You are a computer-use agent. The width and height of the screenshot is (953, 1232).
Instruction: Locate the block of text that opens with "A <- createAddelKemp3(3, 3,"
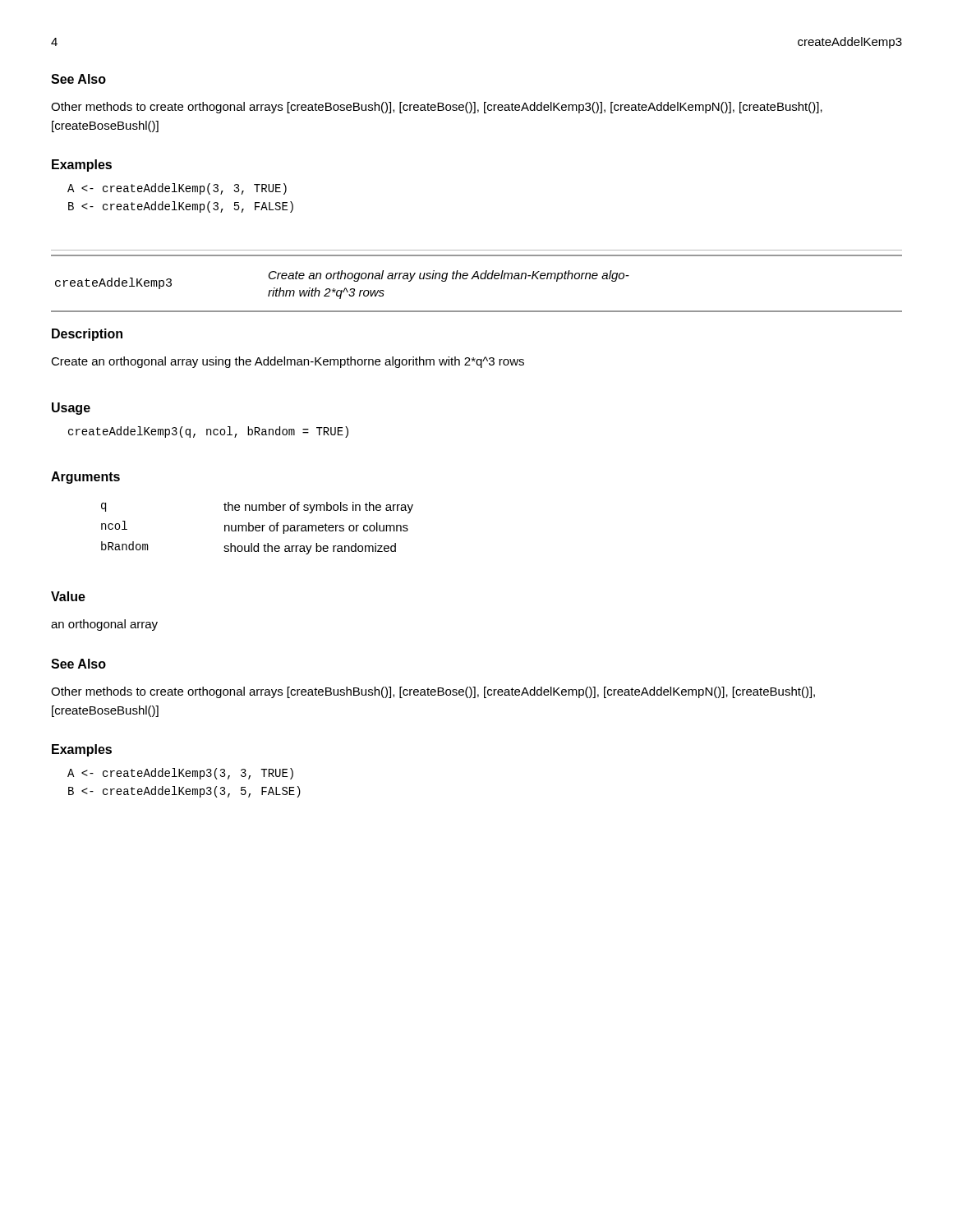[181, 774]
